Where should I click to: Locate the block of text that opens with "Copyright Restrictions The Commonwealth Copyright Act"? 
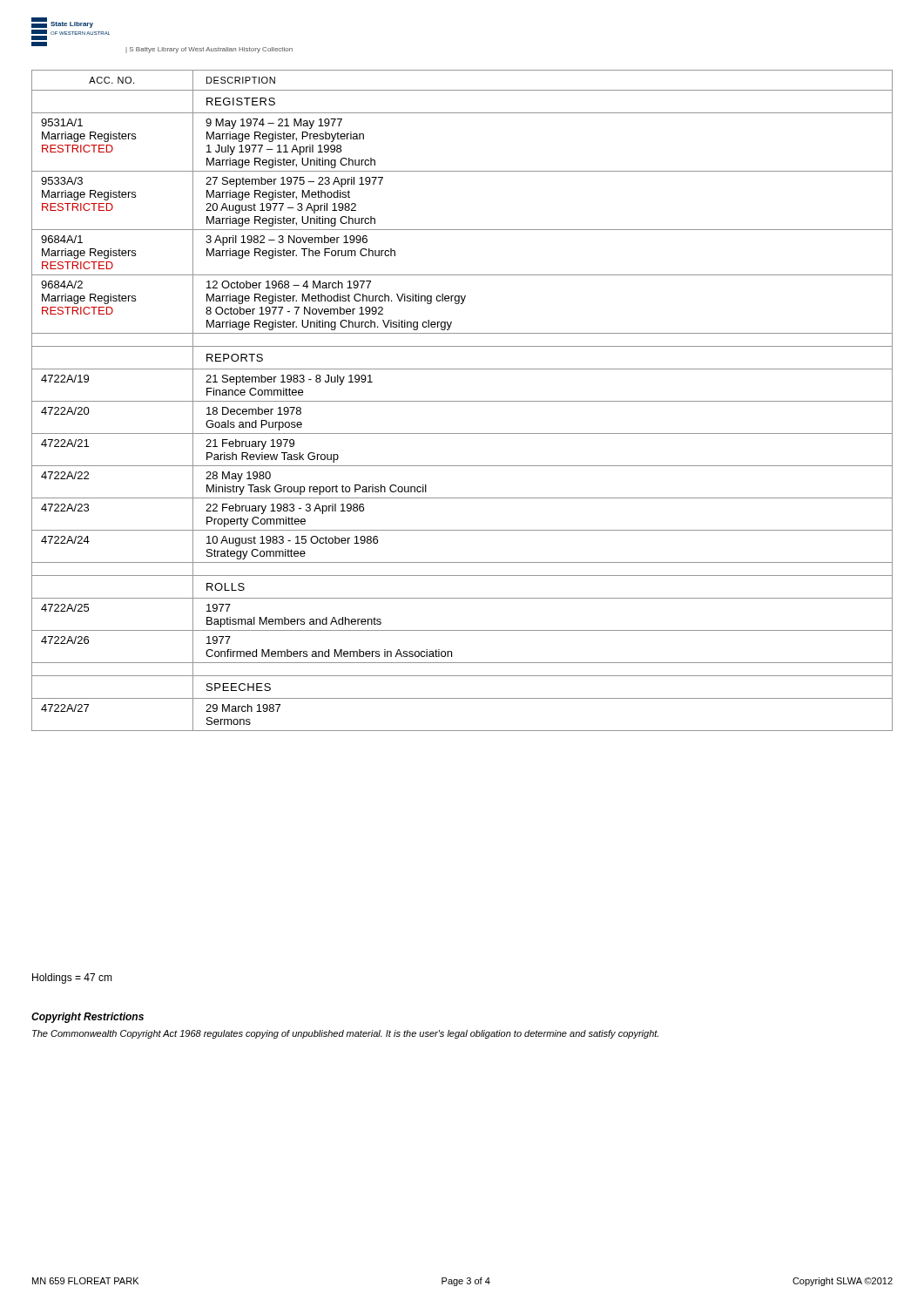coord(462,1026)
